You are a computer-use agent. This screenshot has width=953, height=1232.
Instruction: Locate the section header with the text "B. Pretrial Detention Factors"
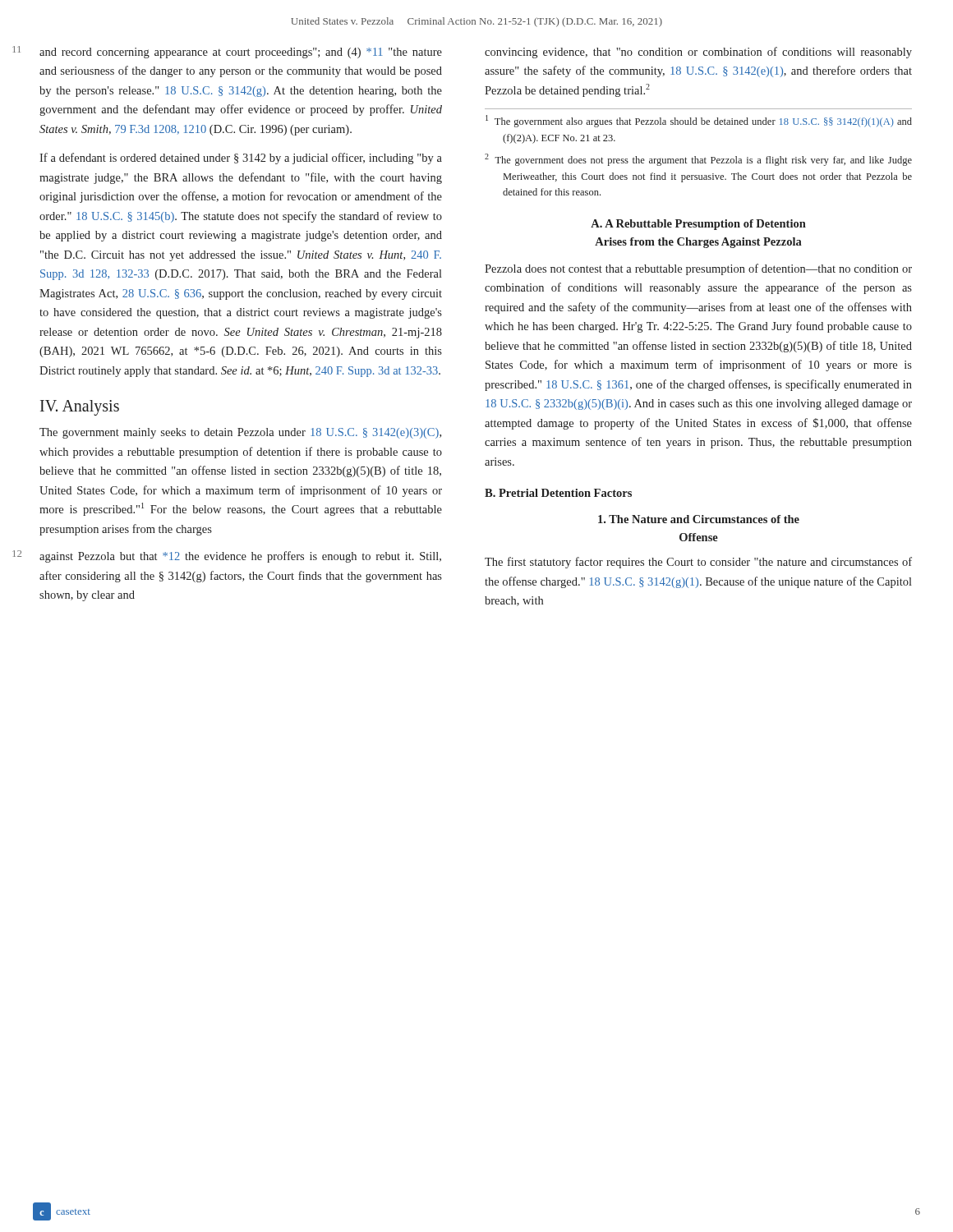tap(558, 493)
